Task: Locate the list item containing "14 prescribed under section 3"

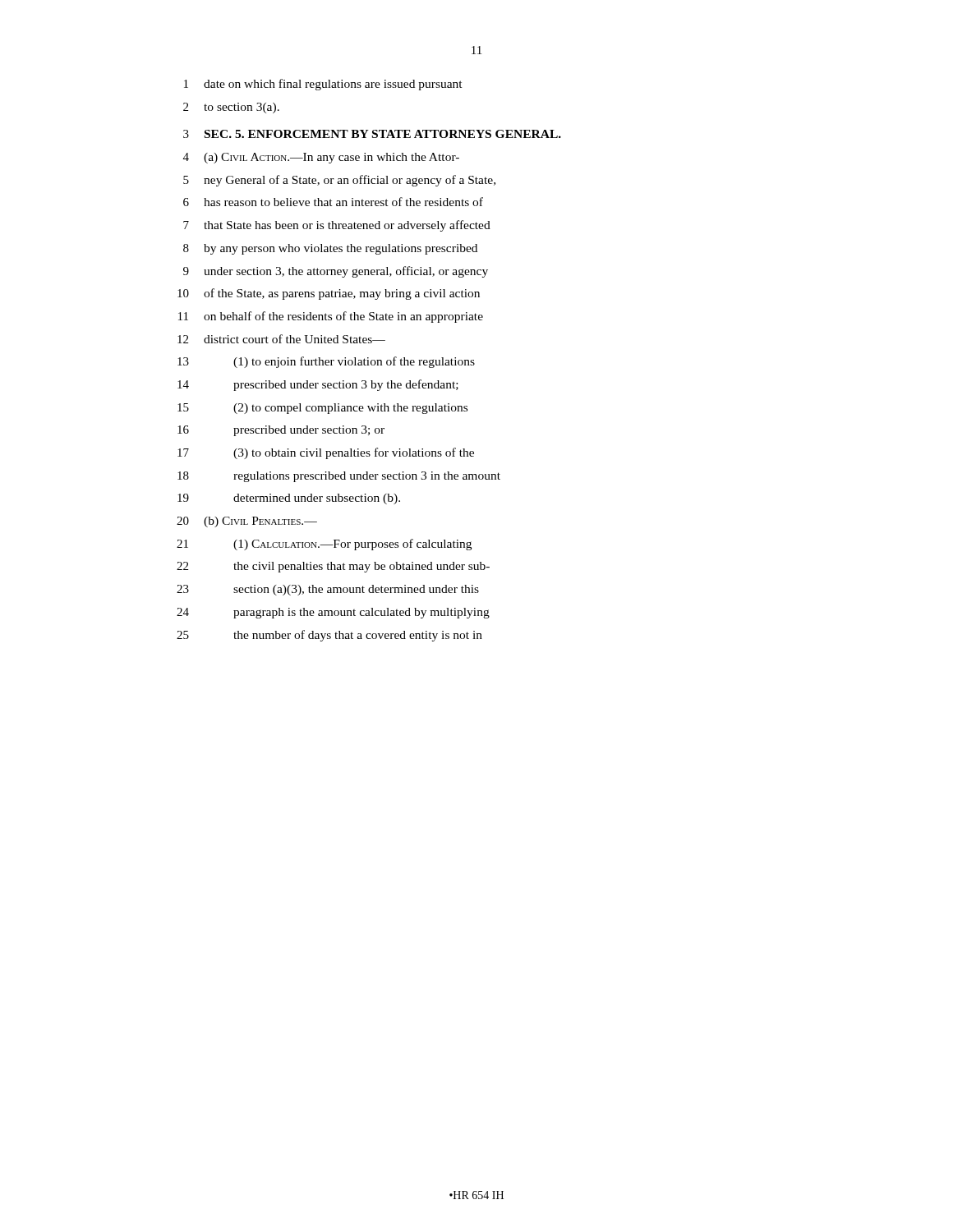Action: click(x=318, y=385)
